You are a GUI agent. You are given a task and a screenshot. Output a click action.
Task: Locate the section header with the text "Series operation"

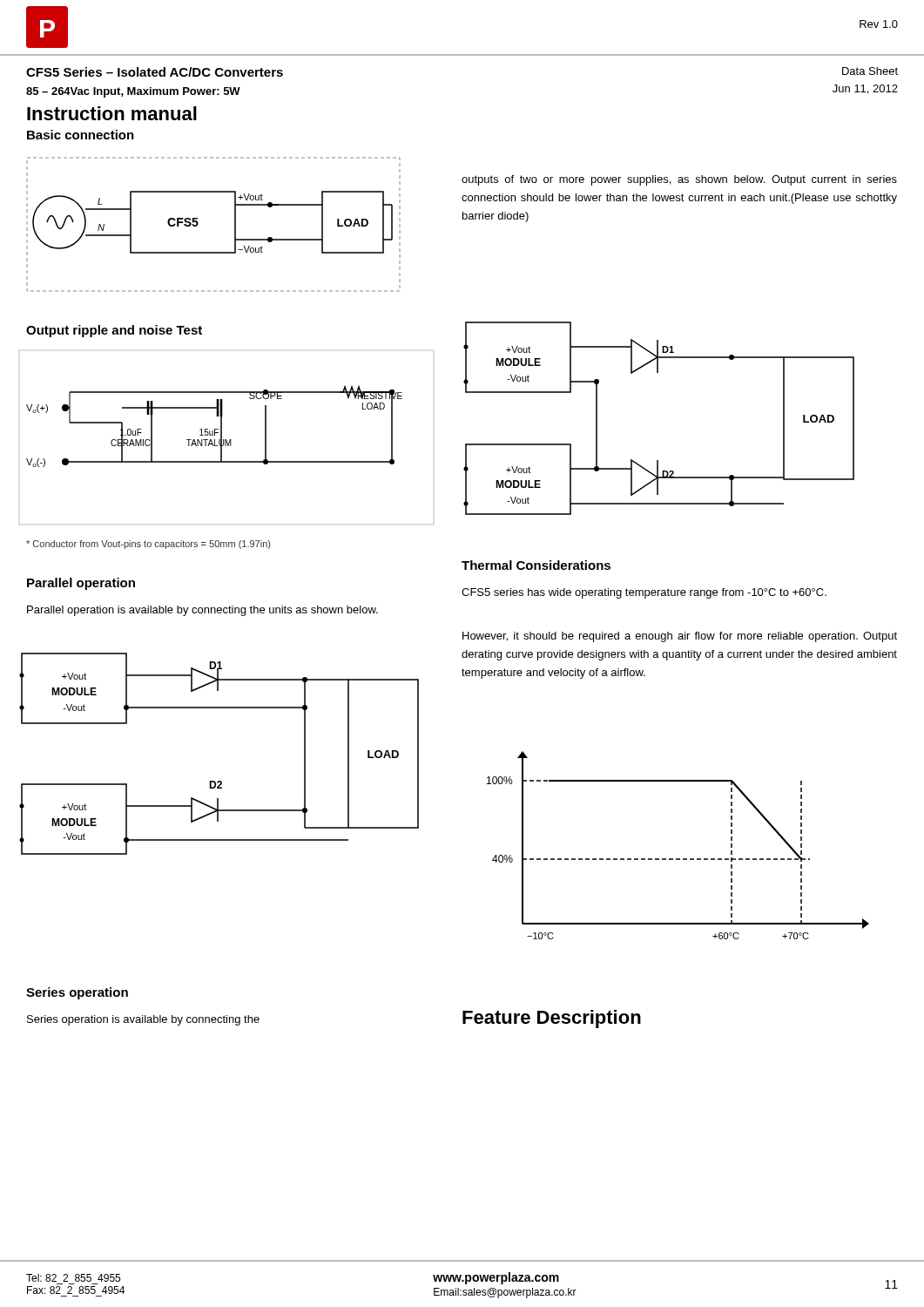pos(77,992)
